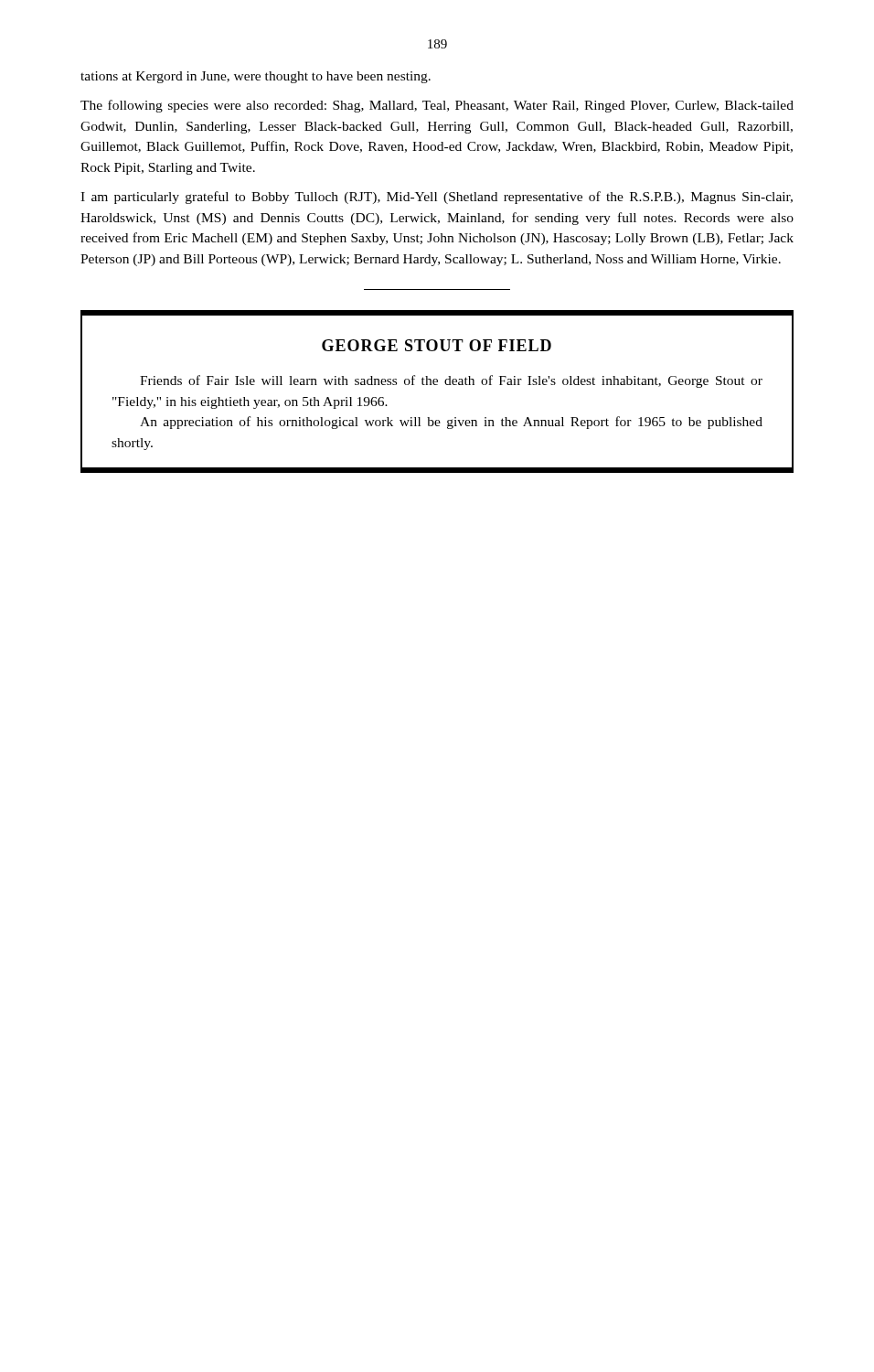874x1372 pixels.
Task: Point to the block starting "GEORGE STOUT OF FIELD"
Action: (437, 346)
